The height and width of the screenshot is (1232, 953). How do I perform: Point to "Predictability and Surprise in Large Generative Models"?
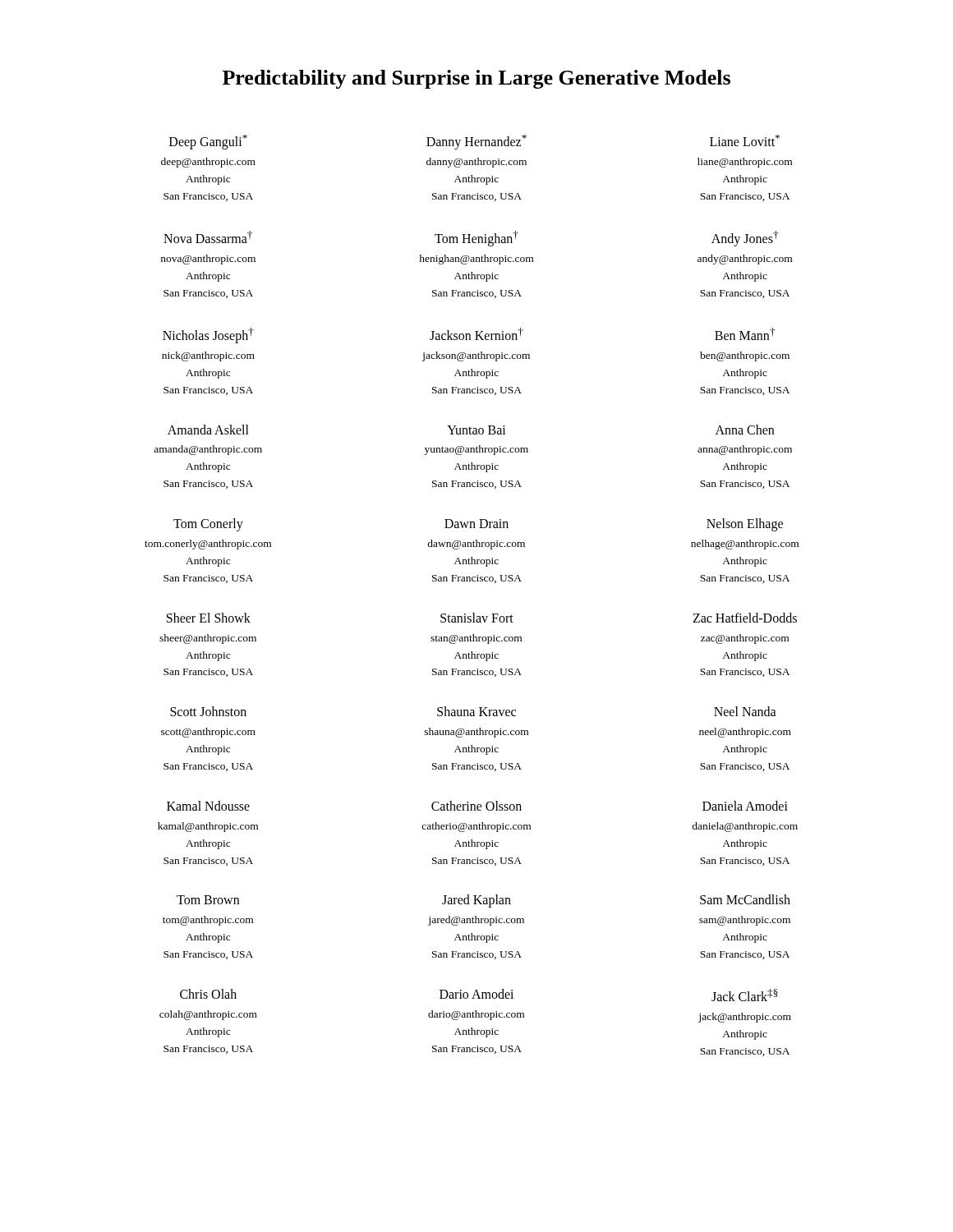(x=476, y=78)
